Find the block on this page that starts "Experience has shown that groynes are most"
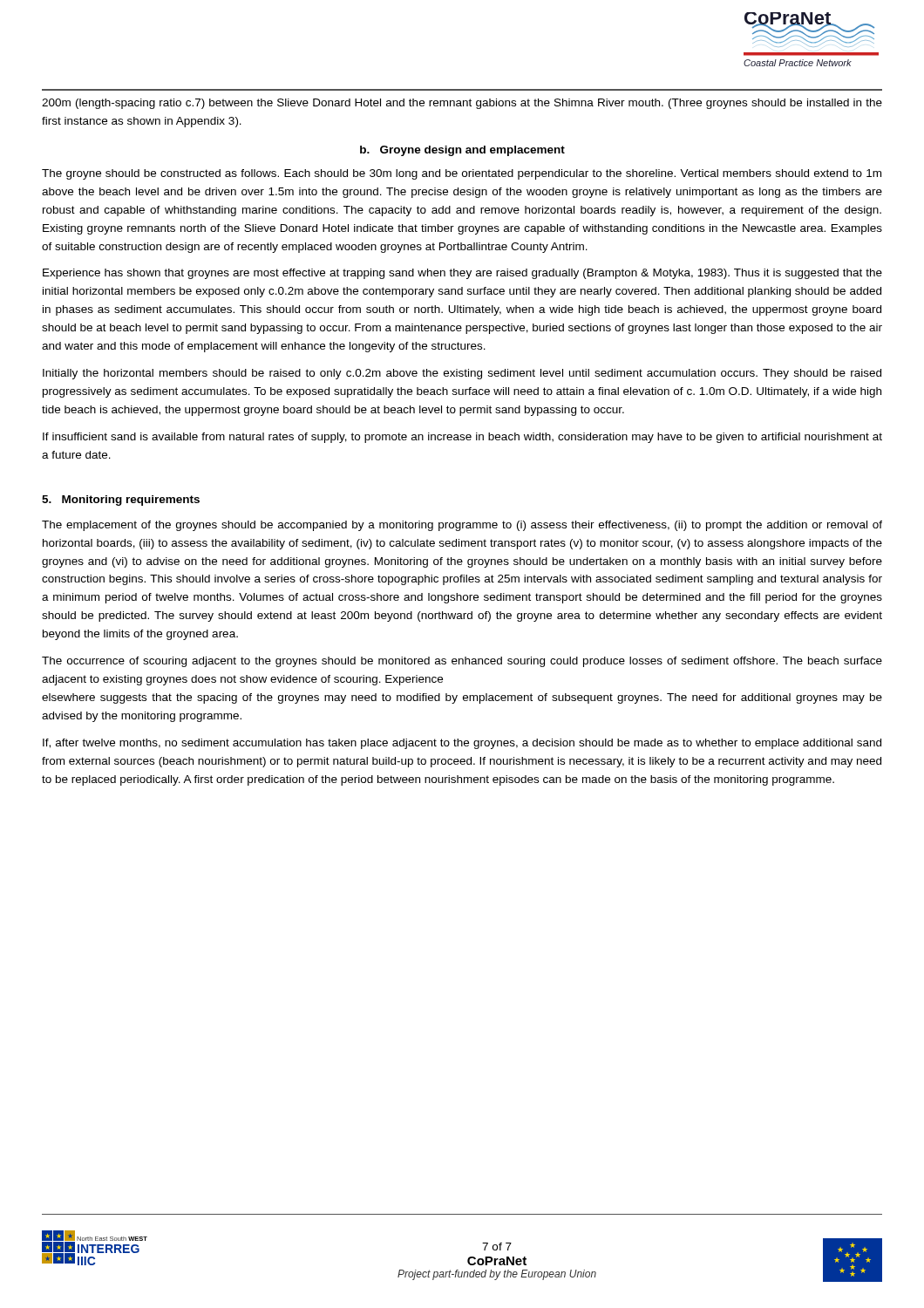Viewport: 924px width, 1308px height. pos(462,309)
